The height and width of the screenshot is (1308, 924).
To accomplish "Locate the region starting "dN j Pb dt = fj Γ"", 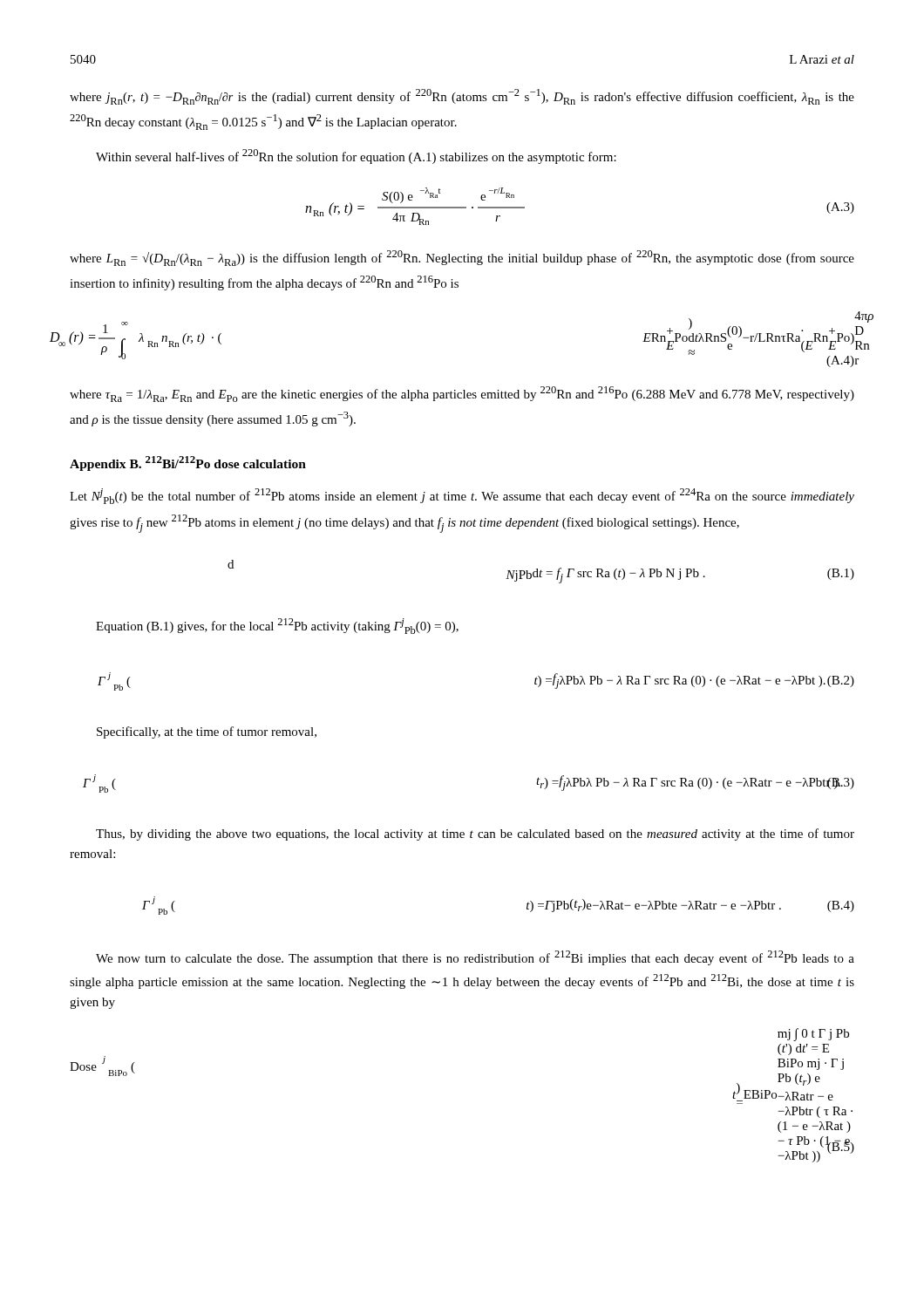I will 536,575.
